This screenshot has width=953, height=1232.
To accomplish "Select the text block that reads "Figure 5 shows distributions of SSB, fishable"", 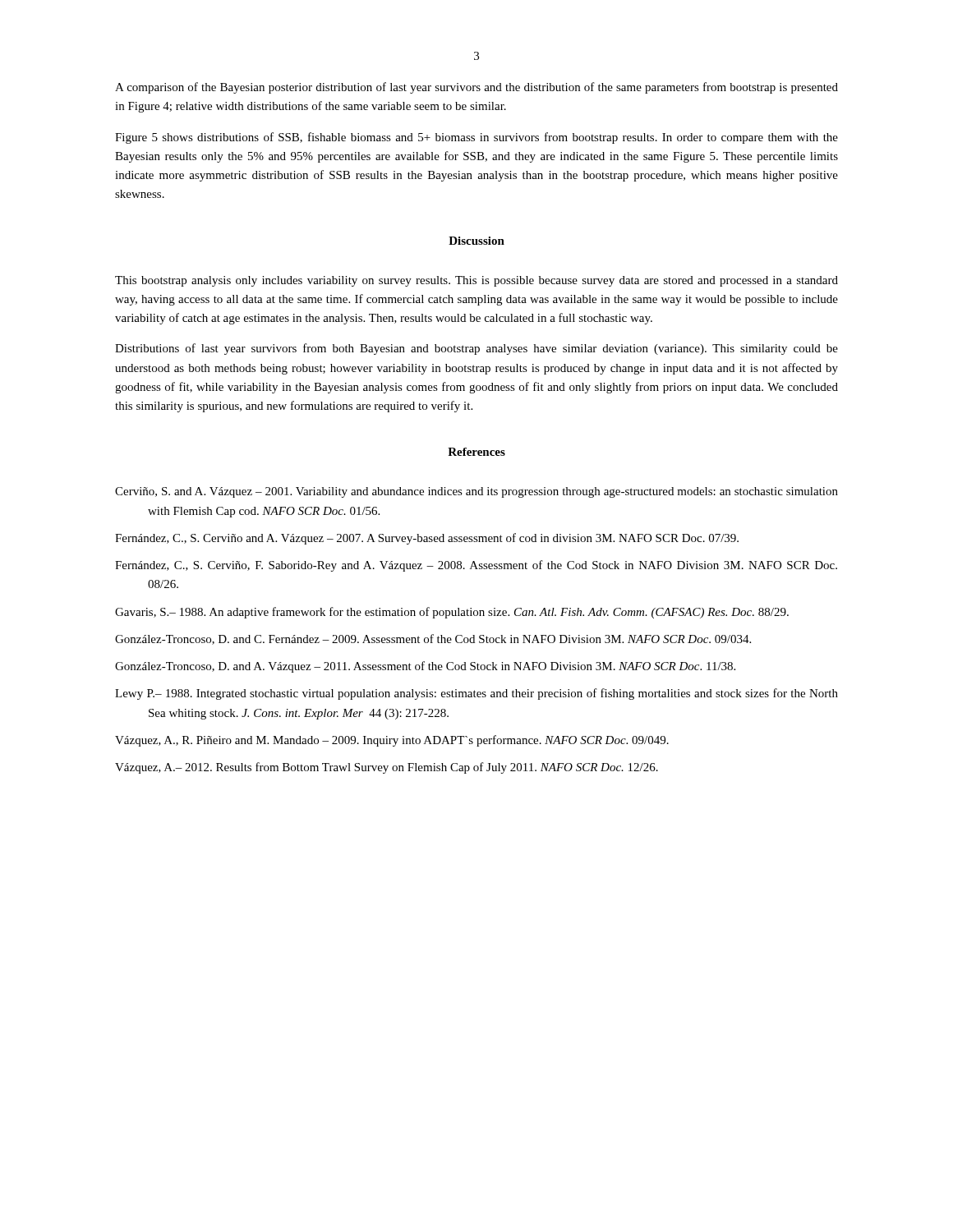I will [x=476, y=166].
